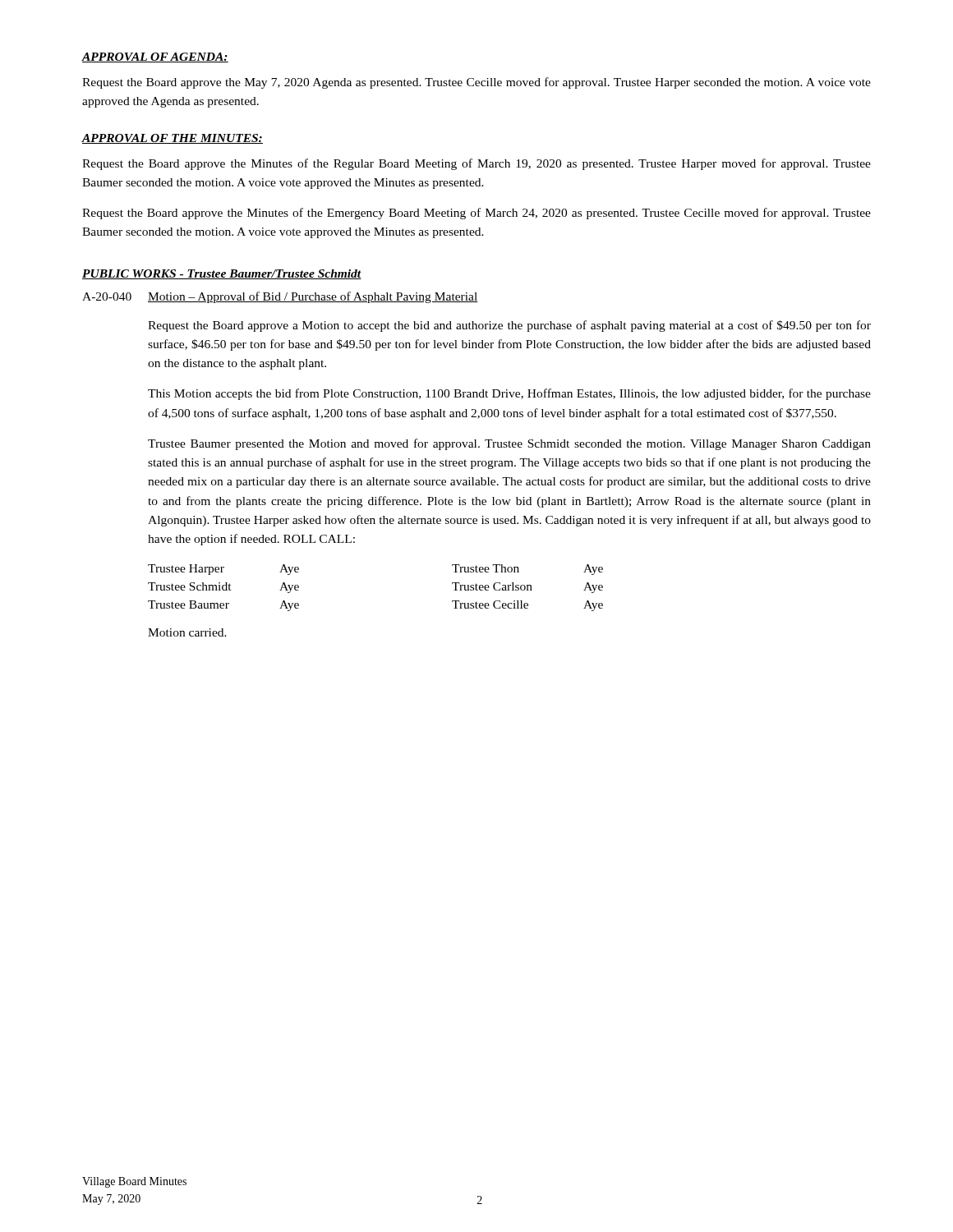
Task: Select the table that reads "Trustee Harper"
Action: [476, 587]
